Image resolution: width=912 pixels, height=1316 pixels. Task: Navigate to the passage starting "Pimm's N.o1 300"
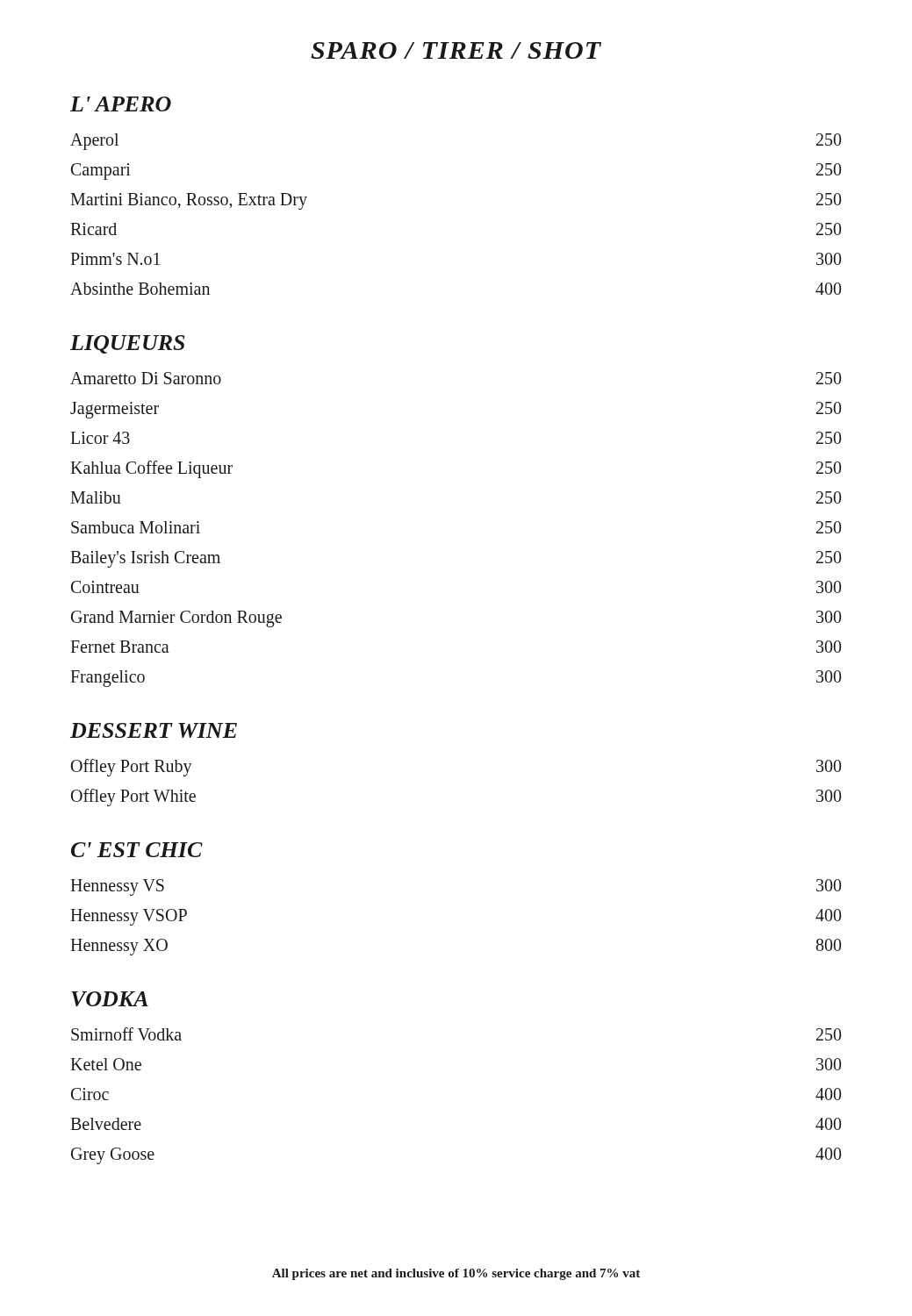click(118, 259)
